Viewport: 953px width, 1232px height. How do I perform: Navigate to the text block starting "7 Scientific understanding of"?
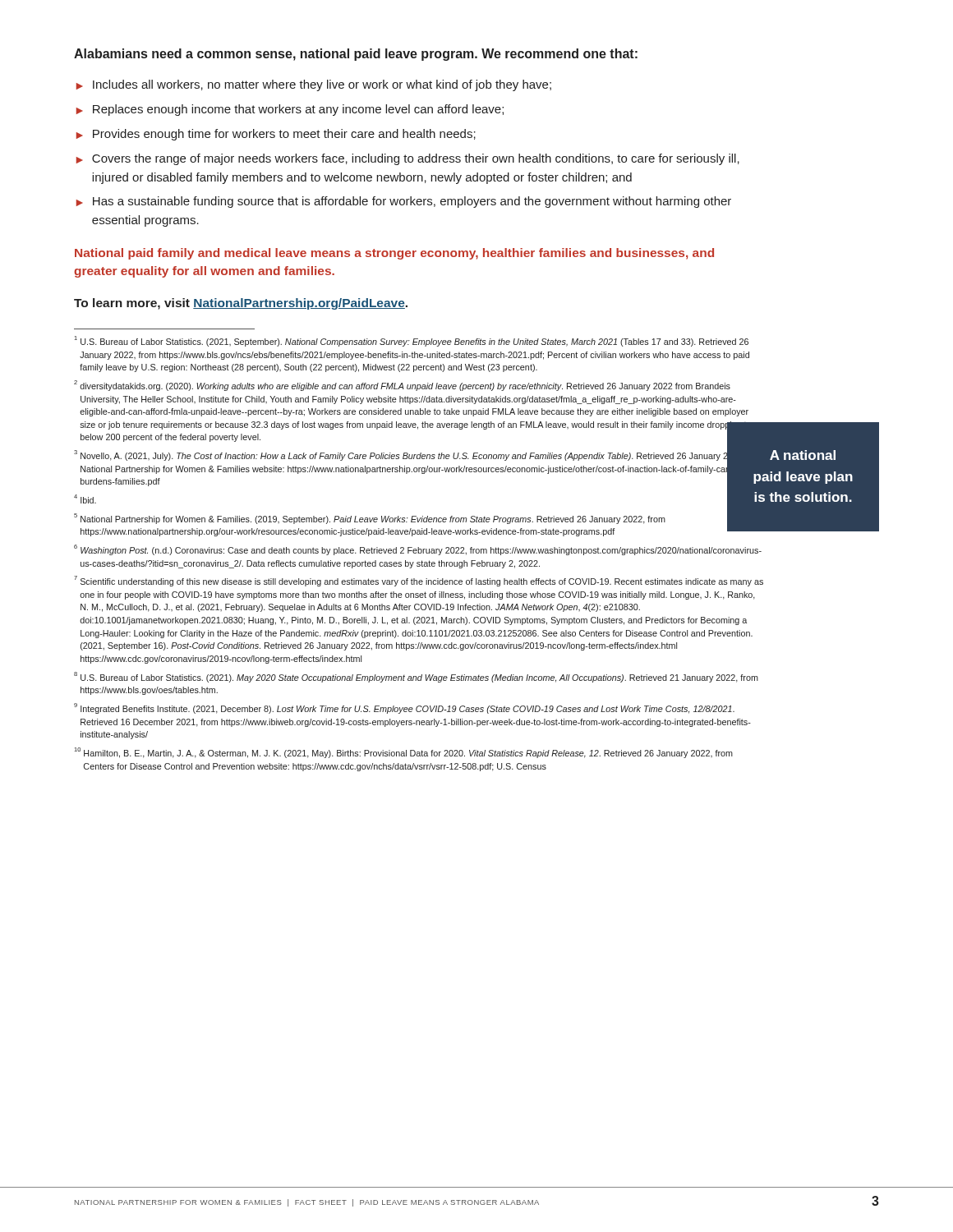(419, 621)
